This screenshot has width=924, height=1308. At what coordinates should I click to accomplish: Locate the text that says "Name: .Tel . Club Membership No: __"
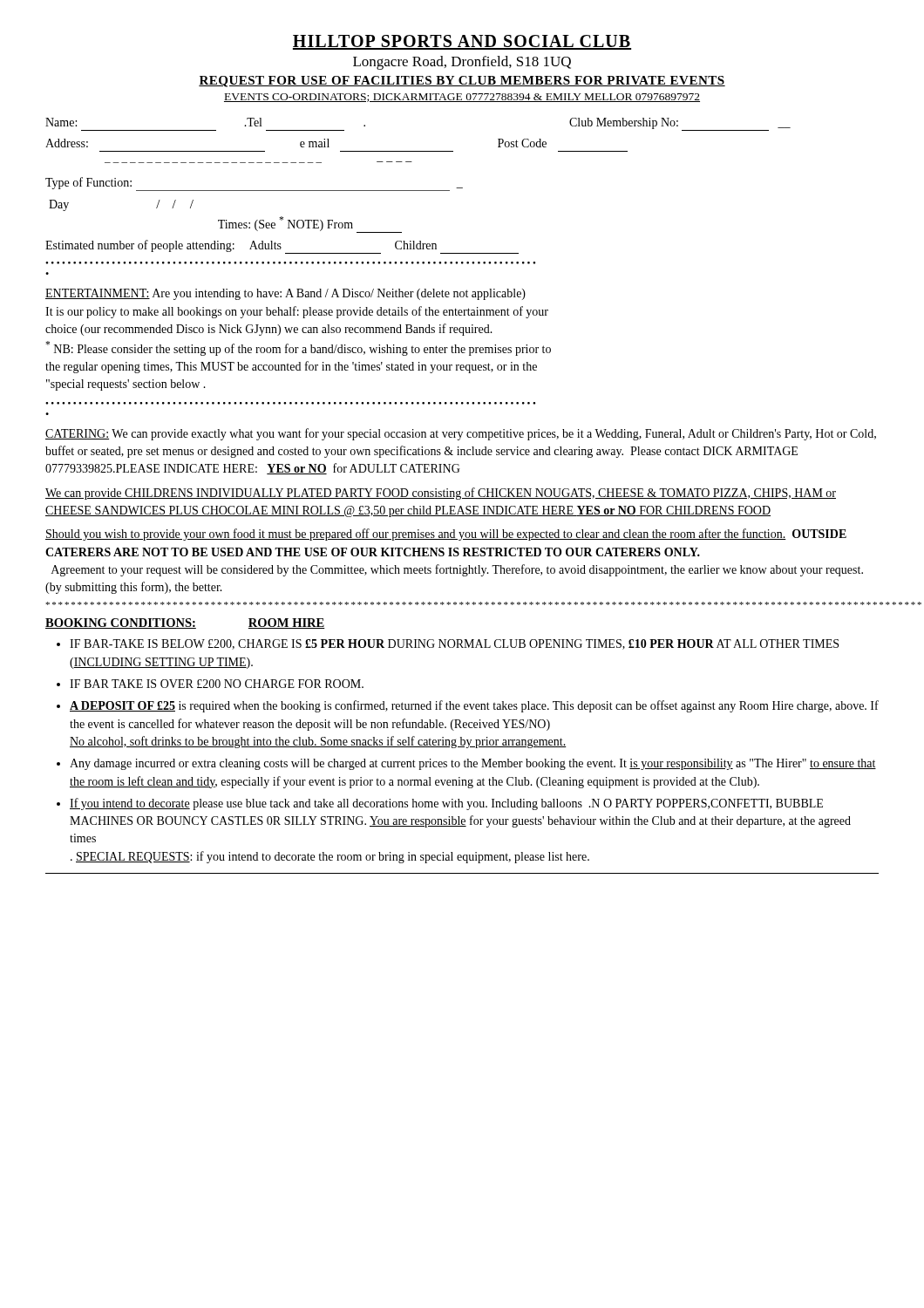pyautogui.click(x=57, y=123)
